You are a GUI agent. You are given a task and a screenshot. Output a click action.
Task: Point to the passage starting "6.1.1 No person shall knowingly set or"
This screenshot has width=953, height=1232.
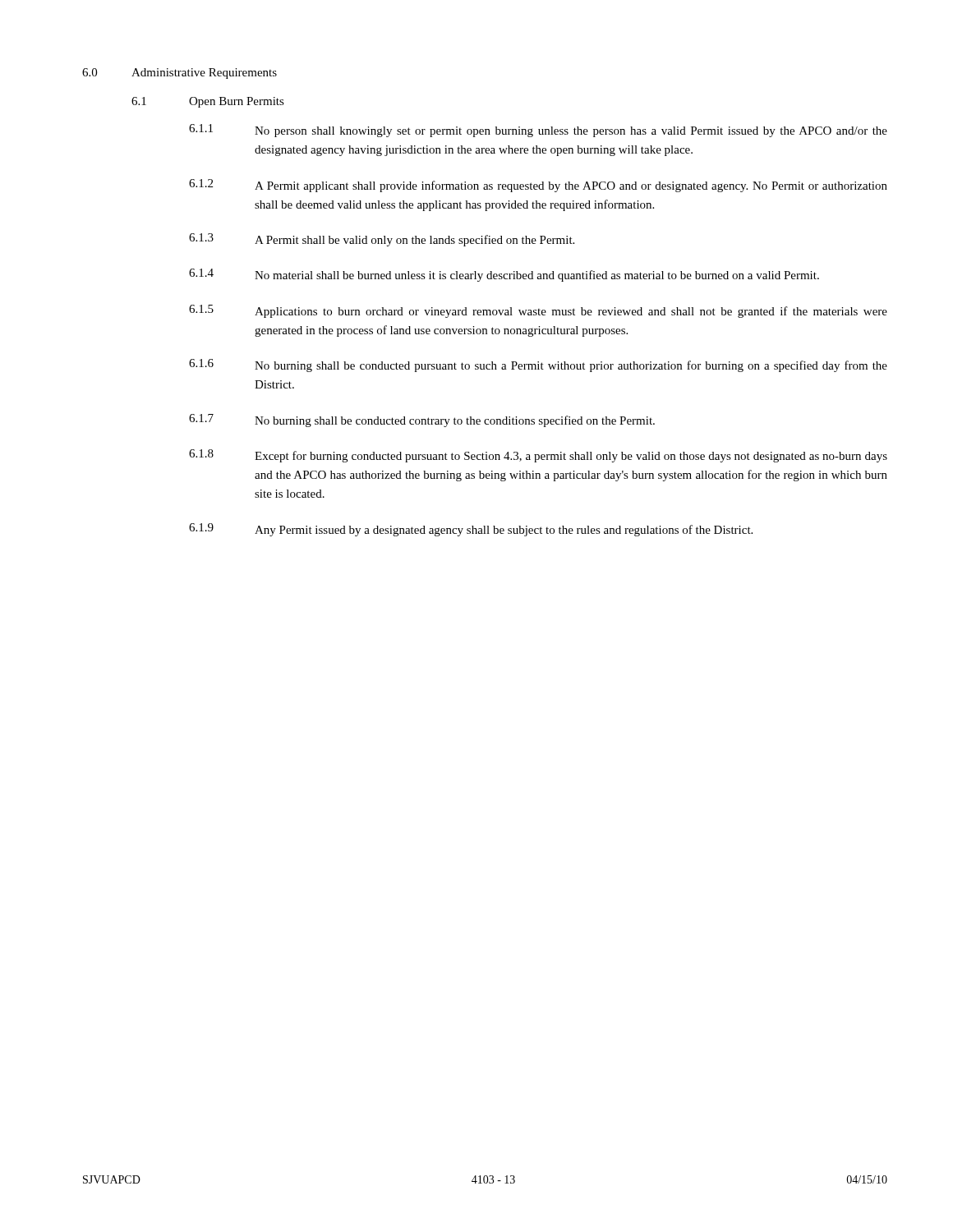click(538, 141)
